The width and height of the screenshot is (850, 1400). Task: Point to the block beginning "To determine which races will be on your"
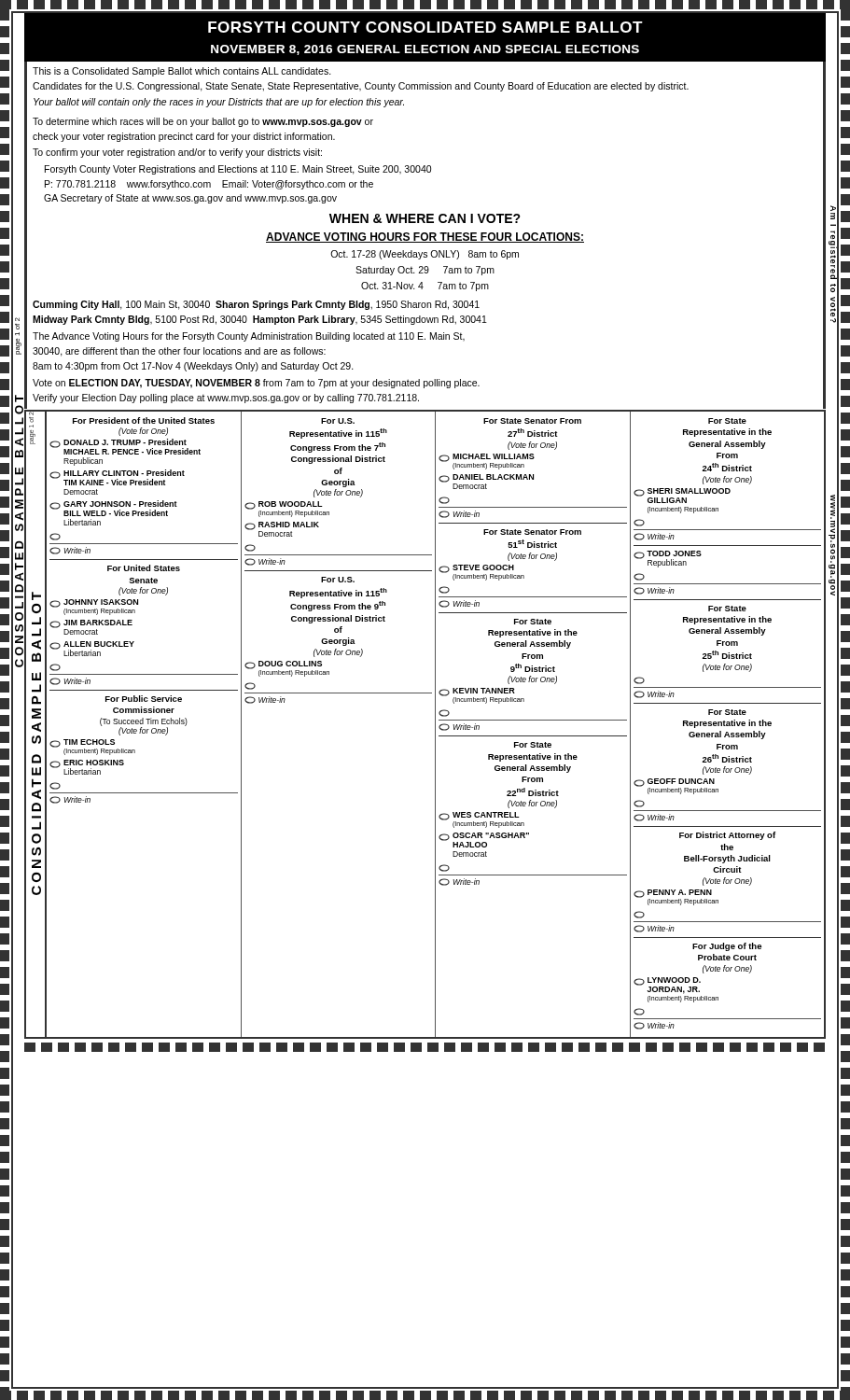pos(203,137)
